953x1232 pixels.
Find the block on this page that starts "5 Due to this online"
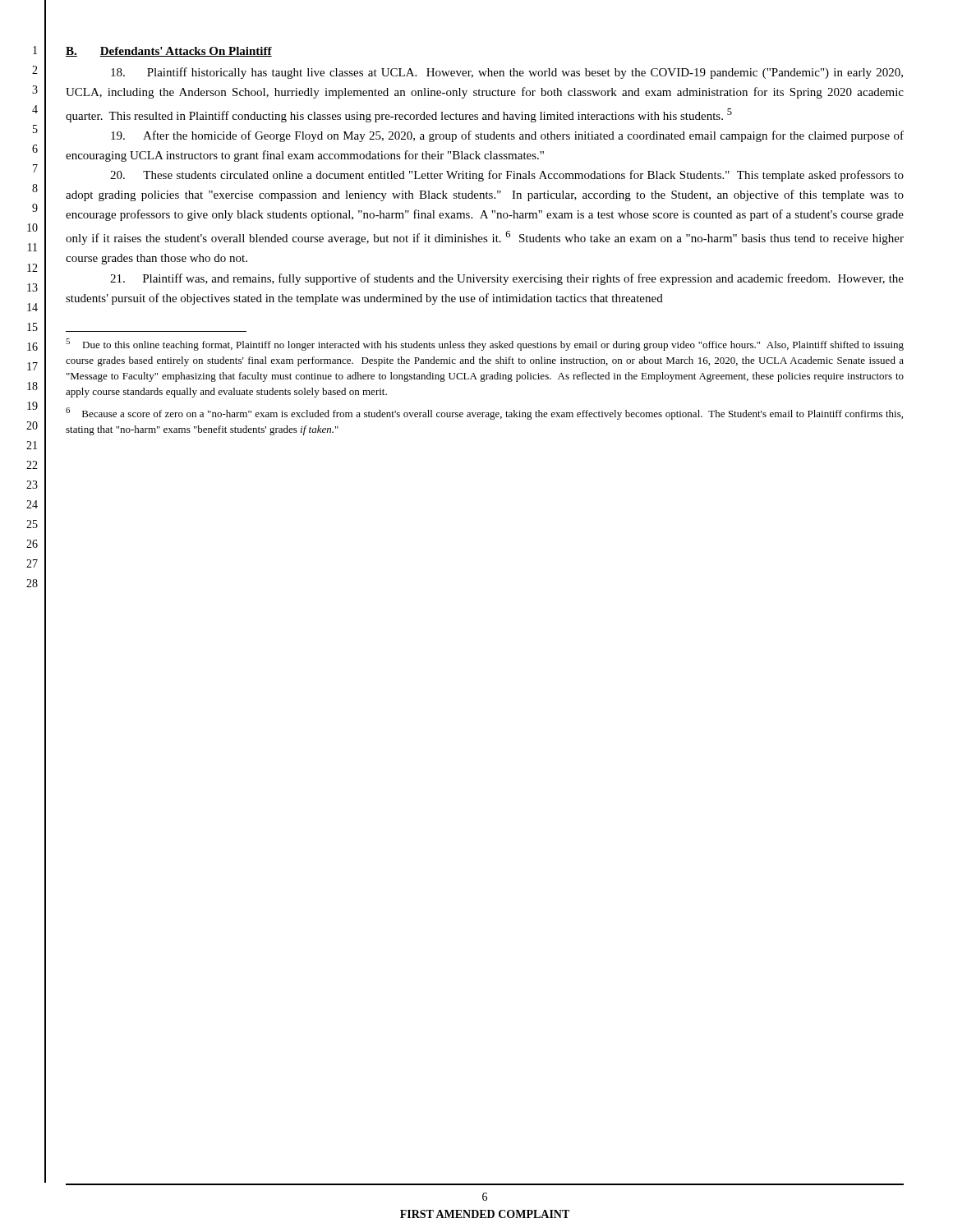point(485,367)
